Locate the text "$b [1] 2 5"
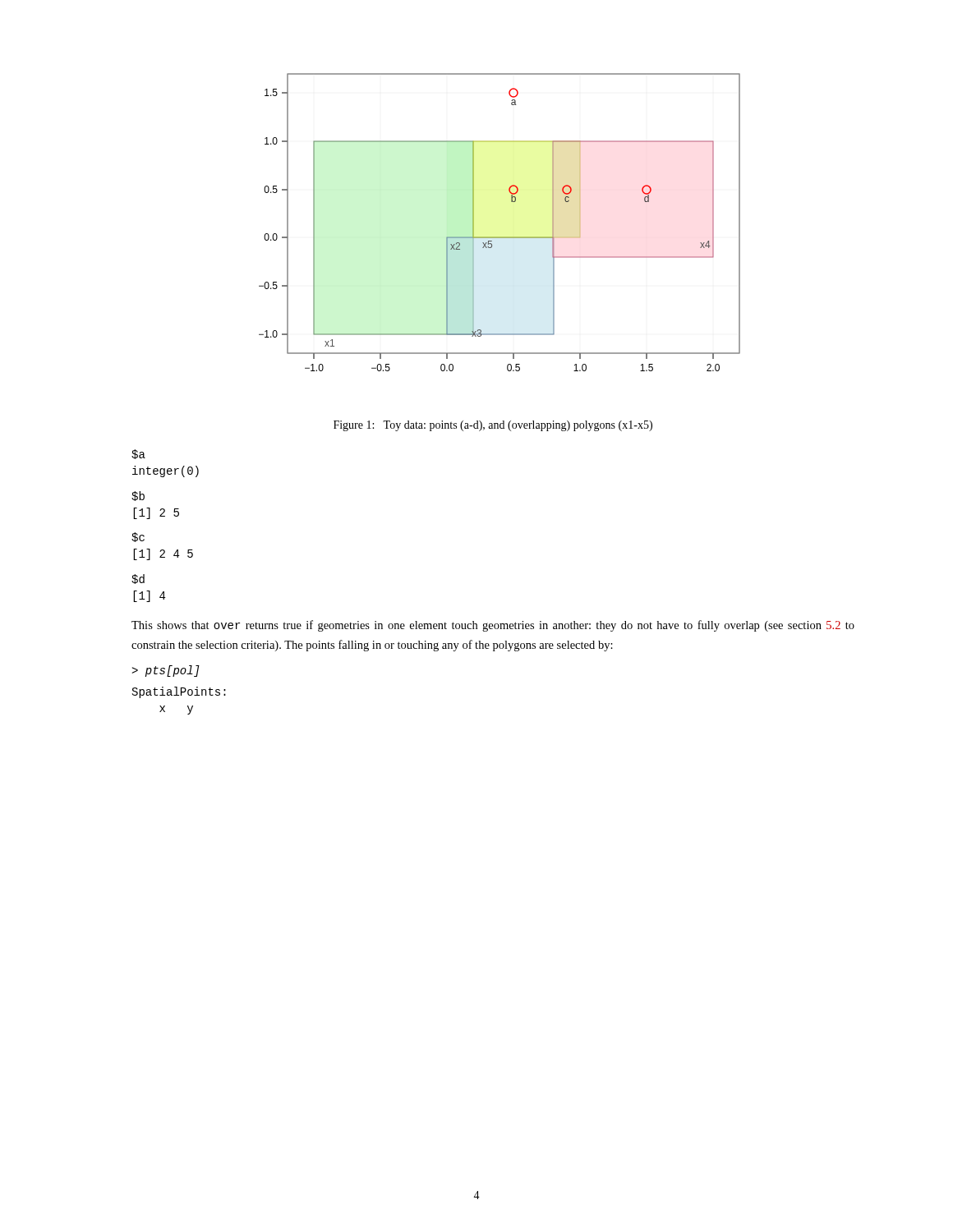The height and width of the screenshot is (1232, 953). click(156, 505)
